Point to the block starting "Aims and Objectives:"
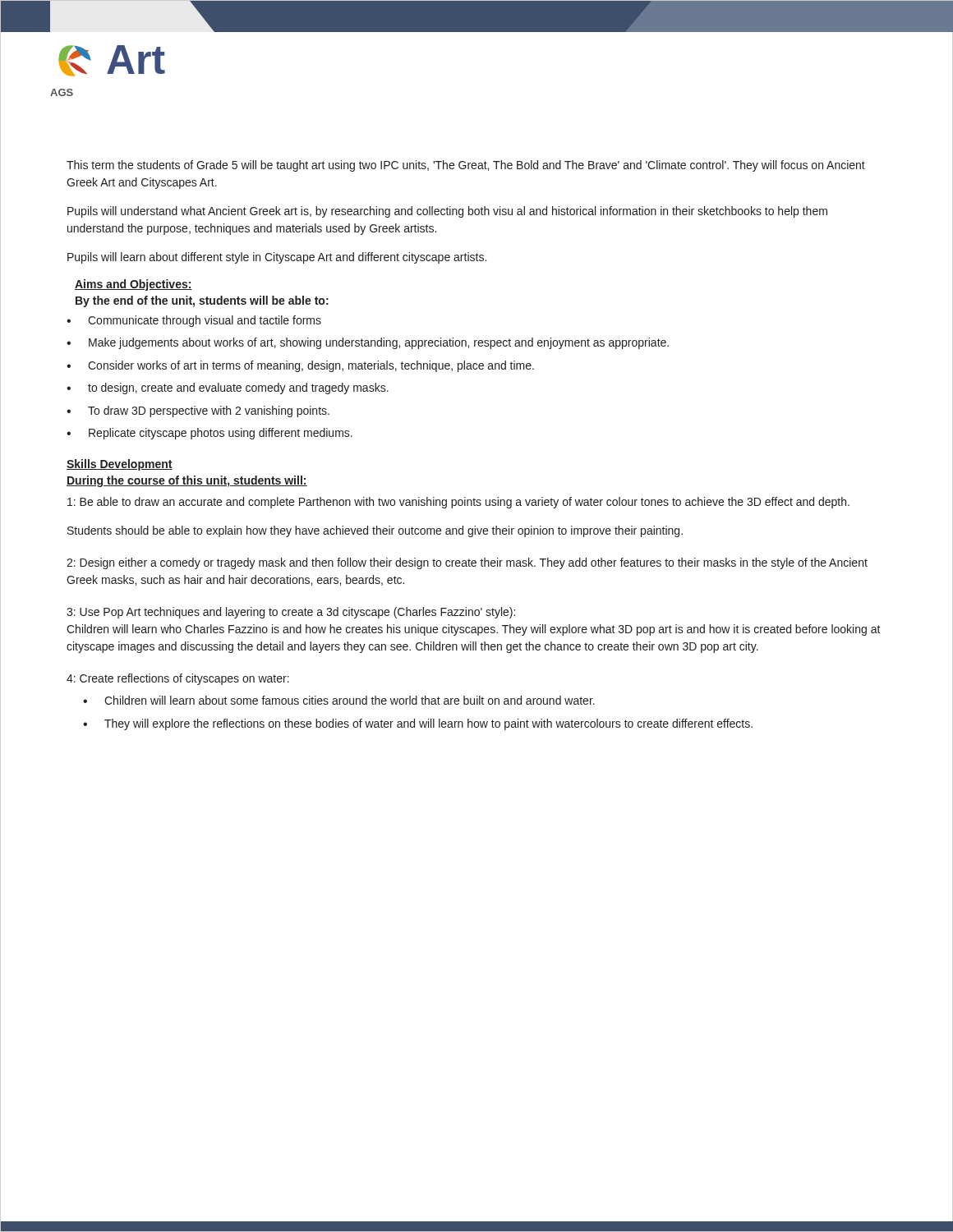The height and width of the screenshot is (1232, 953). tap(133, 284)
